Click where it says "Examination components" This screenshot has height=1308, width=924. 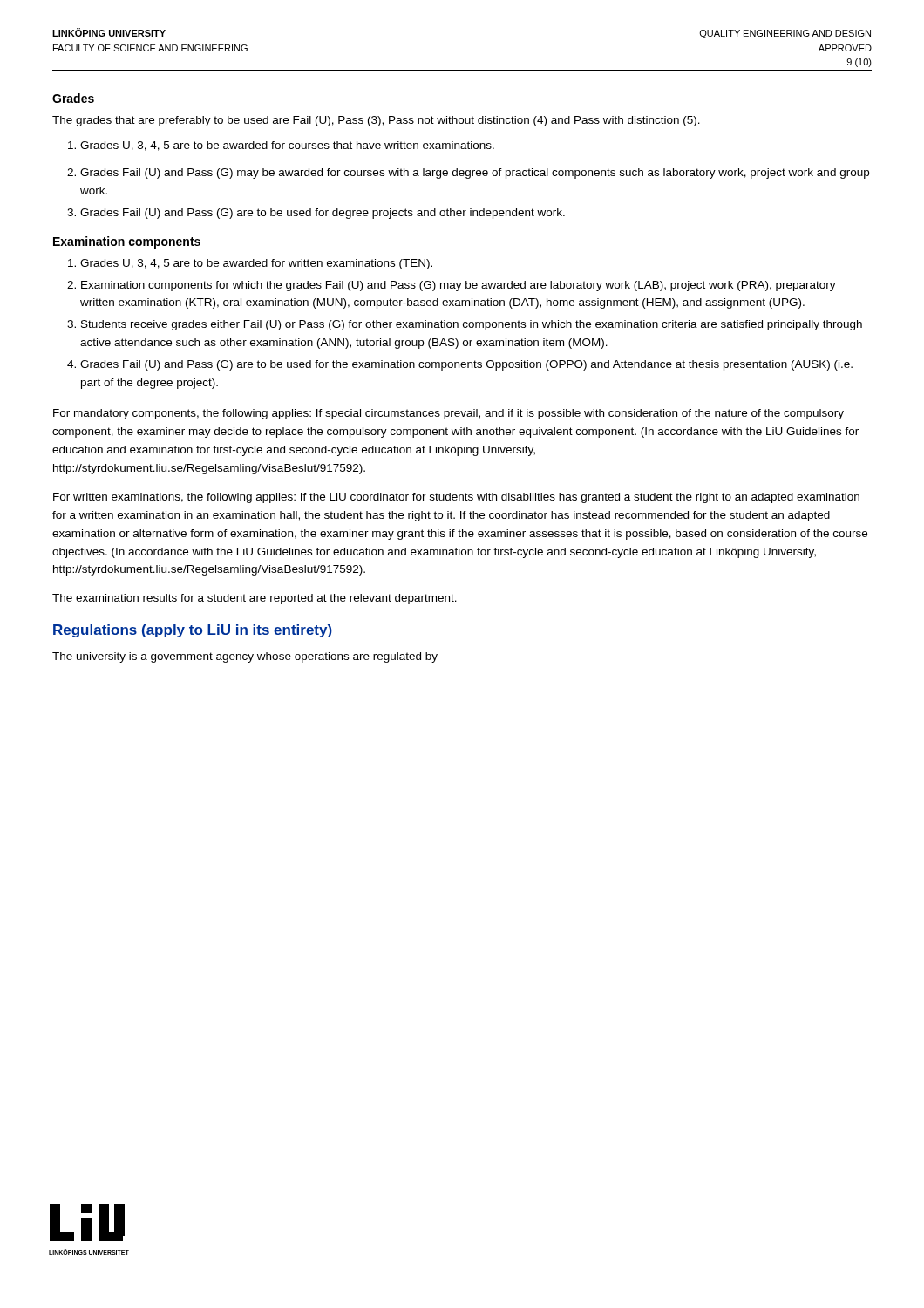click(x=127, y=241)
